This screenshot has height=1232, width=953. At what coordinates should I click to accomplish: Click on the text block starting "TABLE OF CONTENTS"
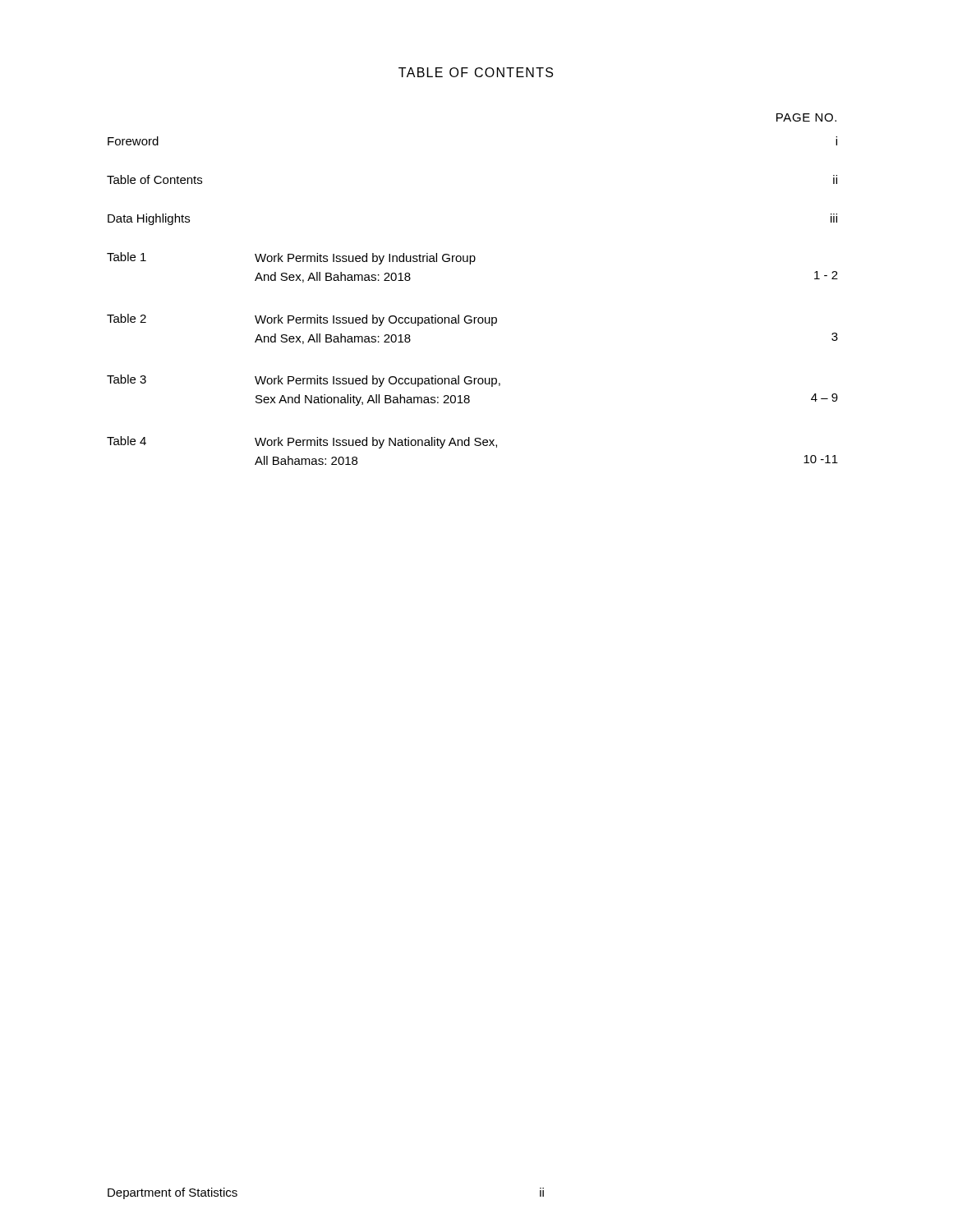(476, 73)
